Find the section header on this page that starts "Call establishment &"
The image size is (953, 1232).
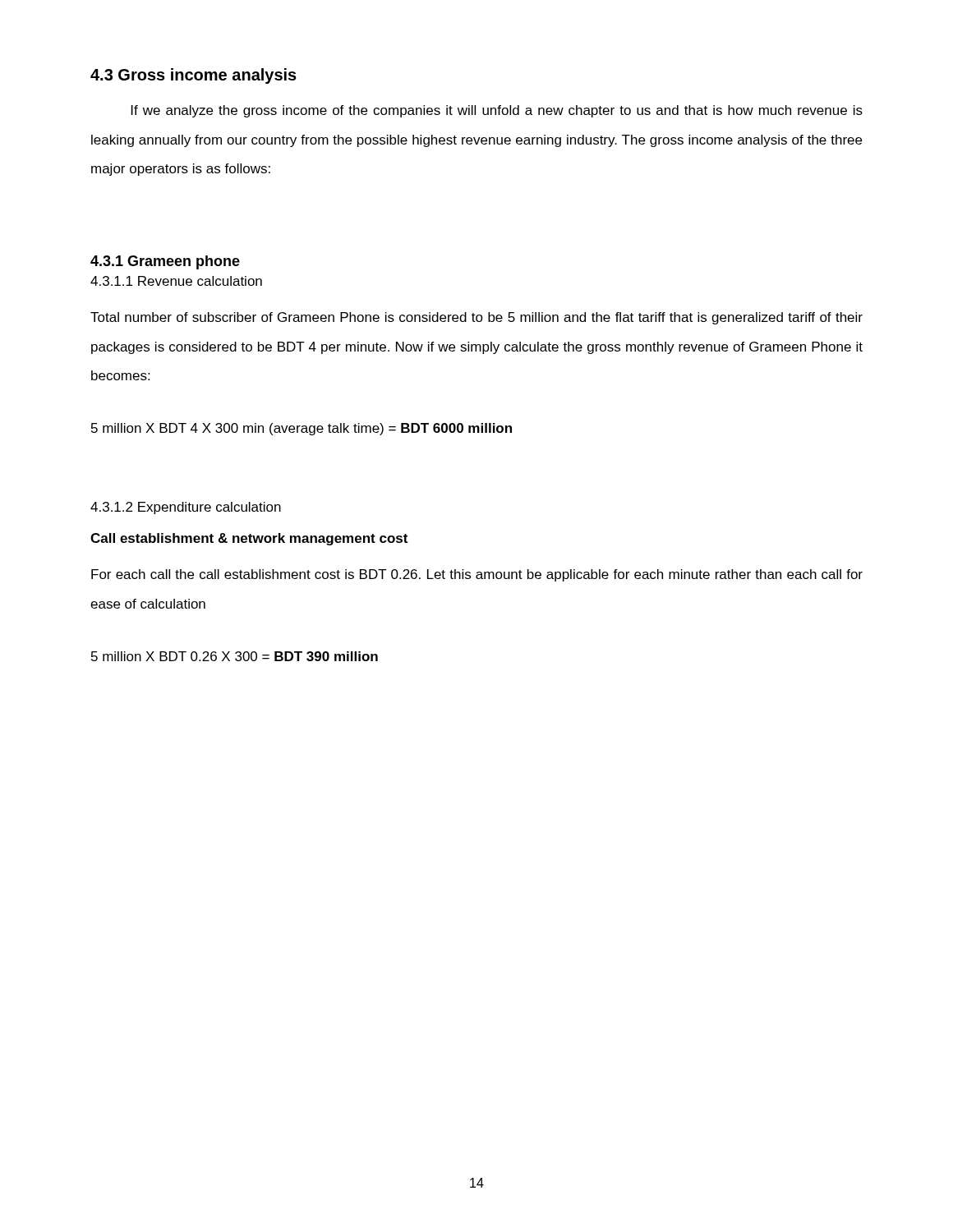249,539
